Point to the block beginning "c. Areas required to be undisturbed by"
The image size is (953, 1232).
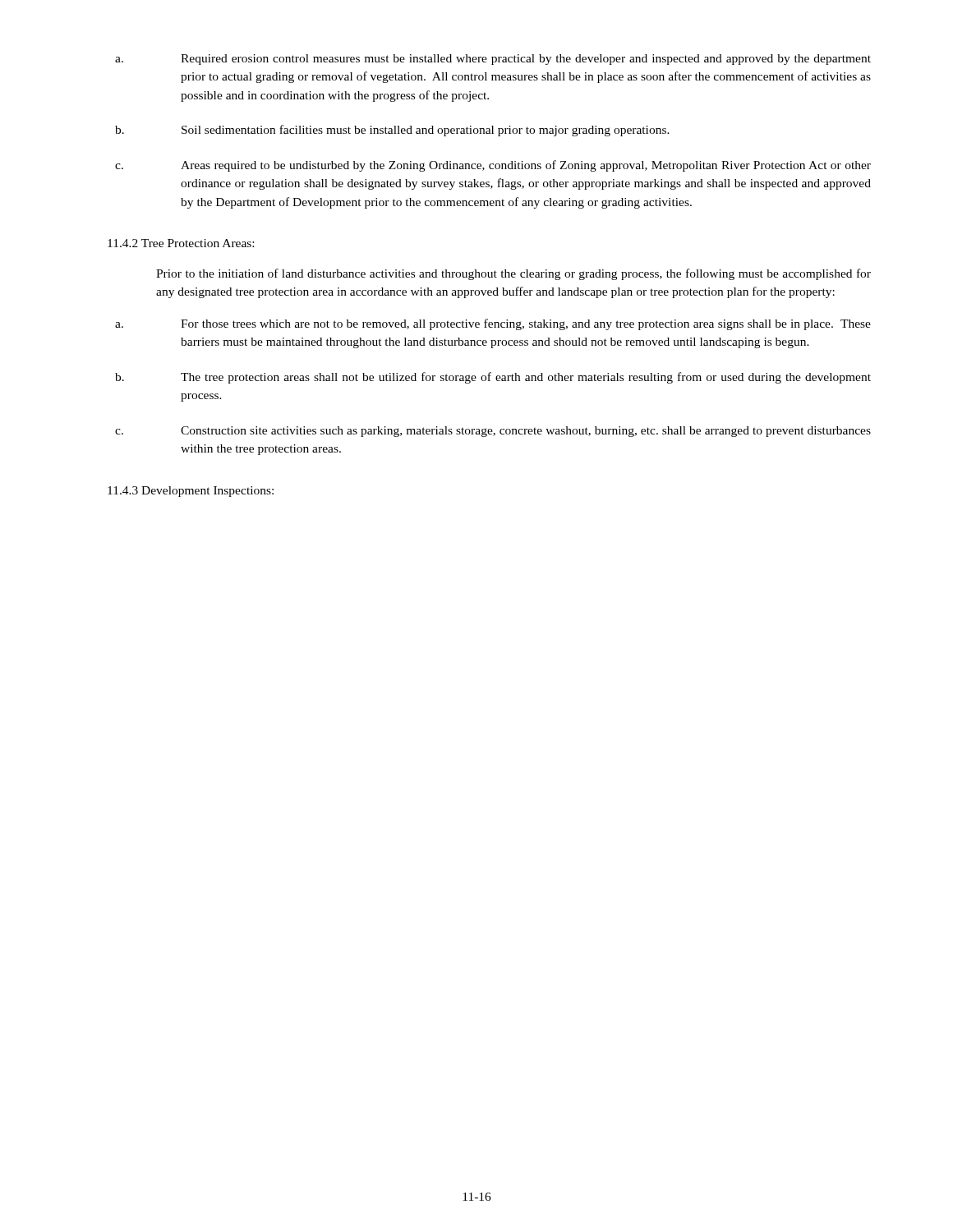coord(489,184)
